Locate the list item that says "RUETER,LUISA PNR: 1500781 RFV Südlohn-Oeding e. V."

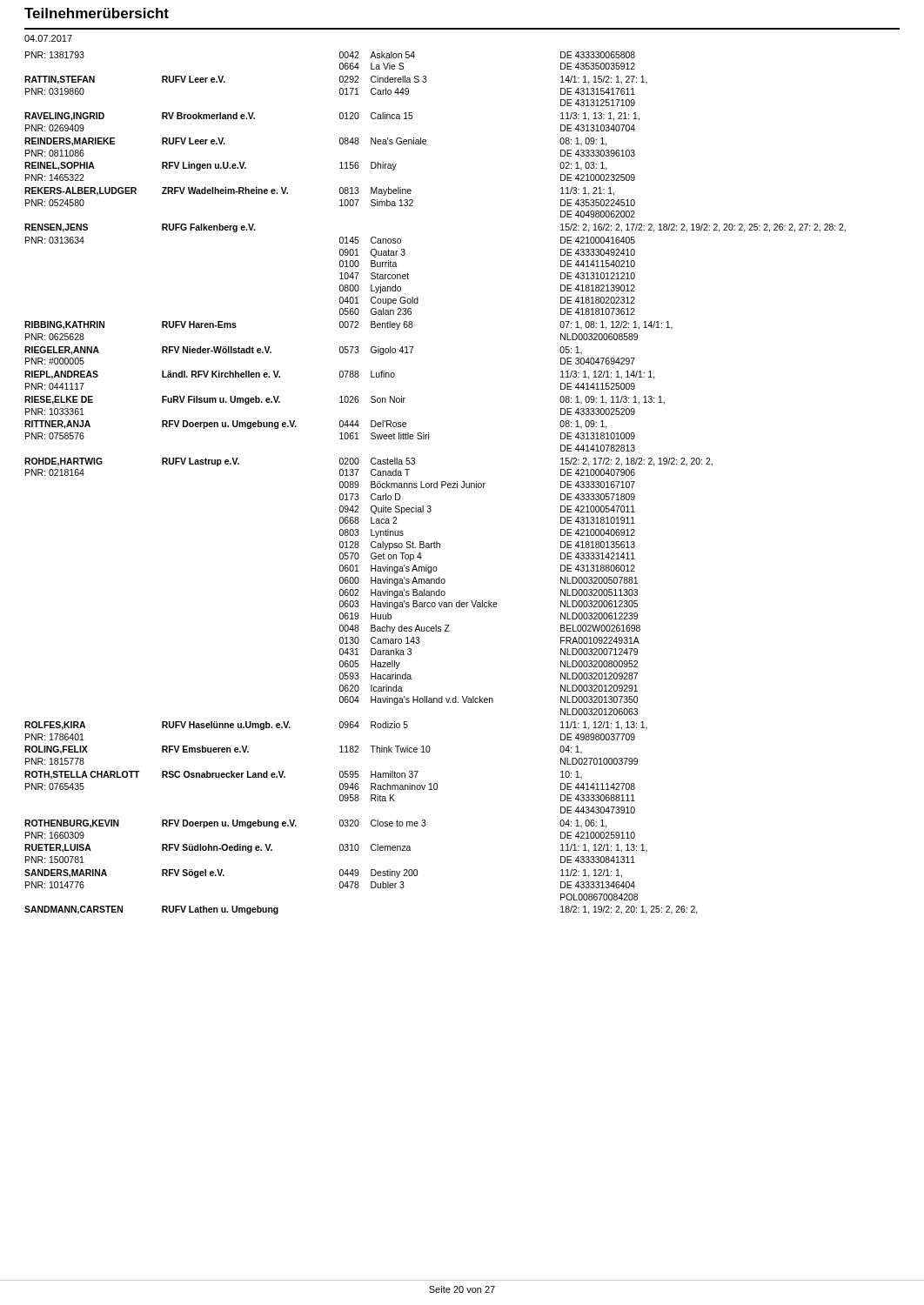(x=336, y=848)
